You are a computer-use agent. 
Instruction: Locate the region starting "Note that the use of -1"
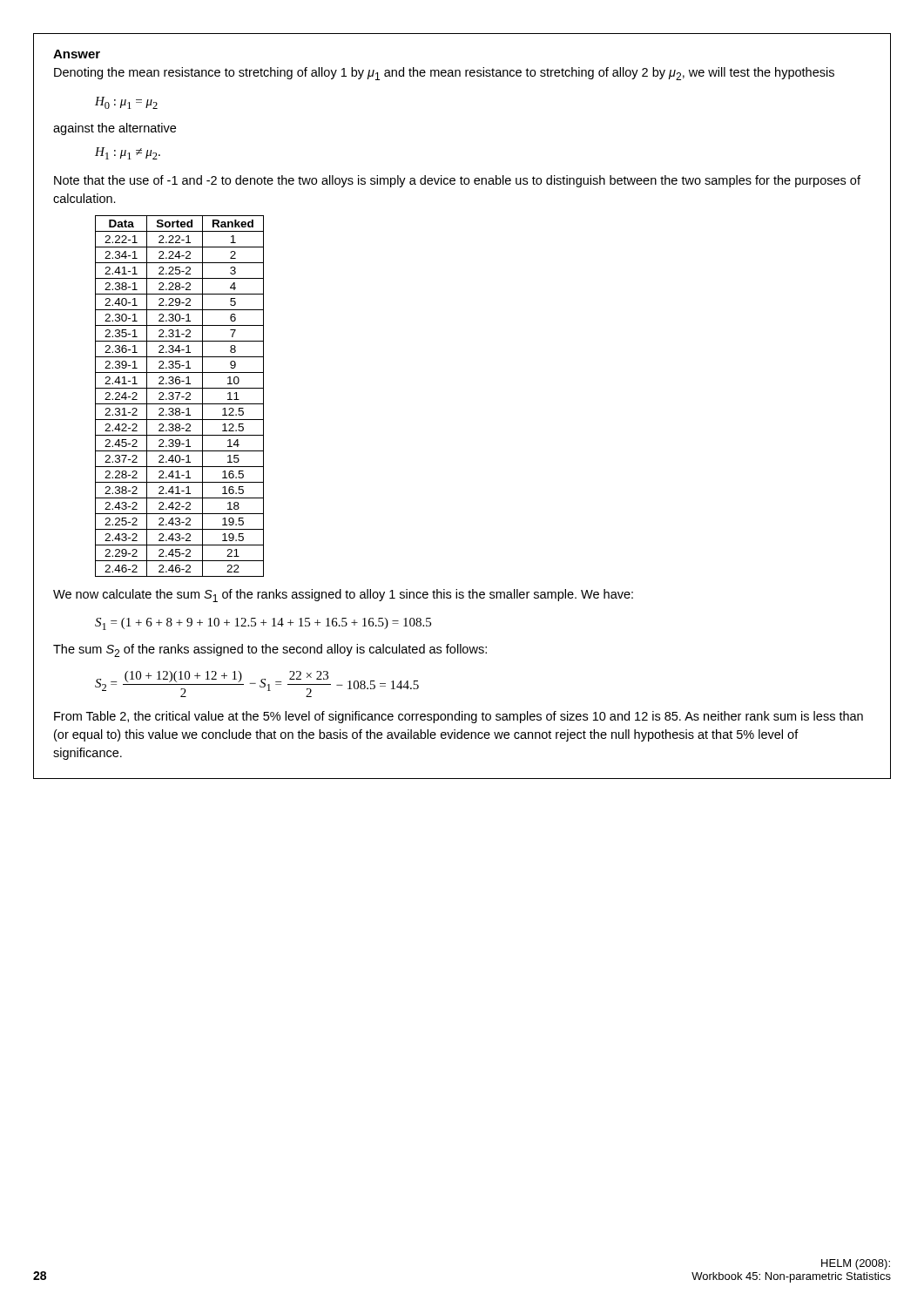click(457, 189)
